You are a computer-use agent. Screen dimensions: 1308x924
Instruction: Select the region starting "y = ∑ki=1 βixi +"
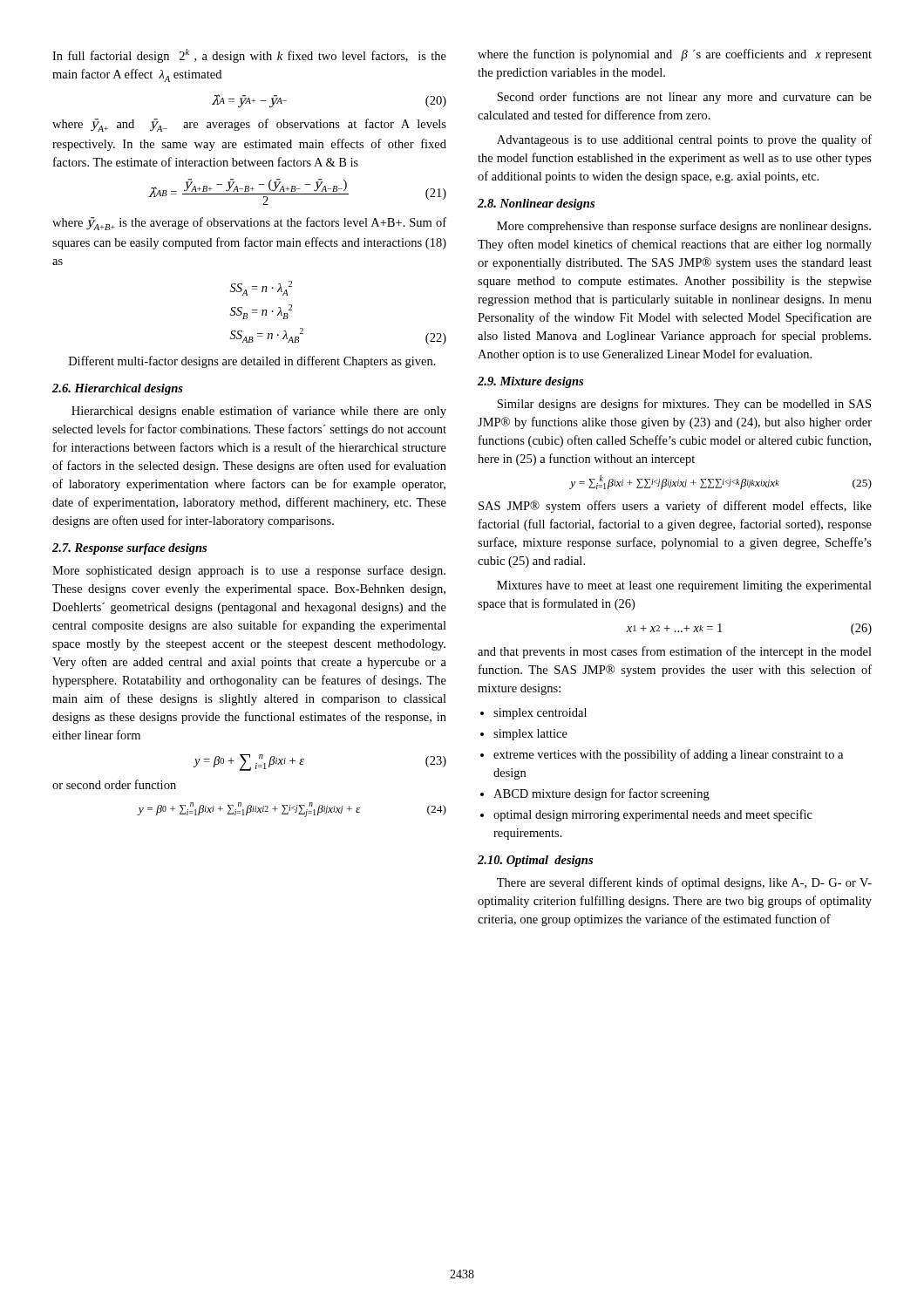[675, 483]
